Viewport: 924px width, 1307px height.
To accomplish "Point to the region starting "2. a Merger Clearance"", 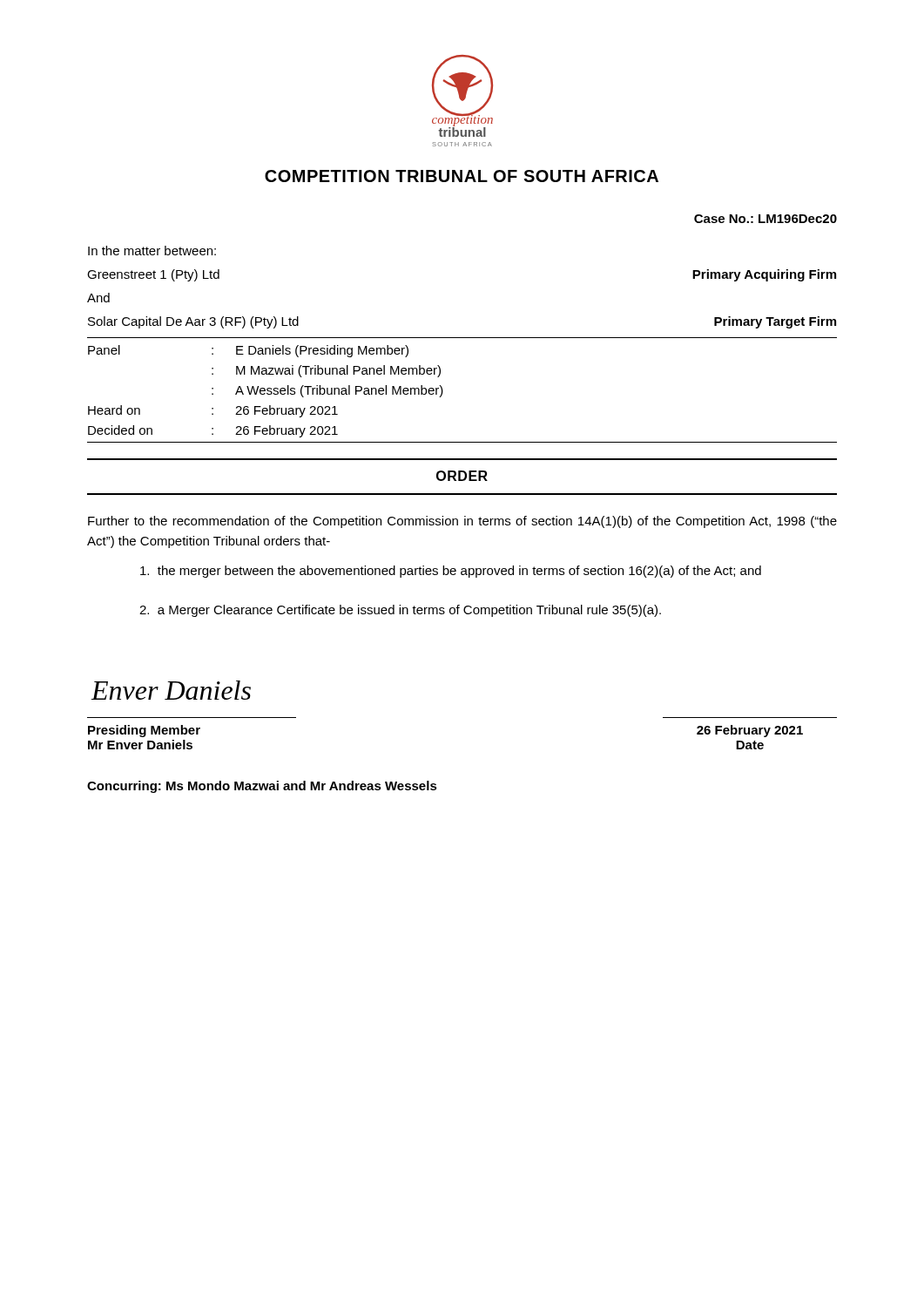I will [488, 609].
